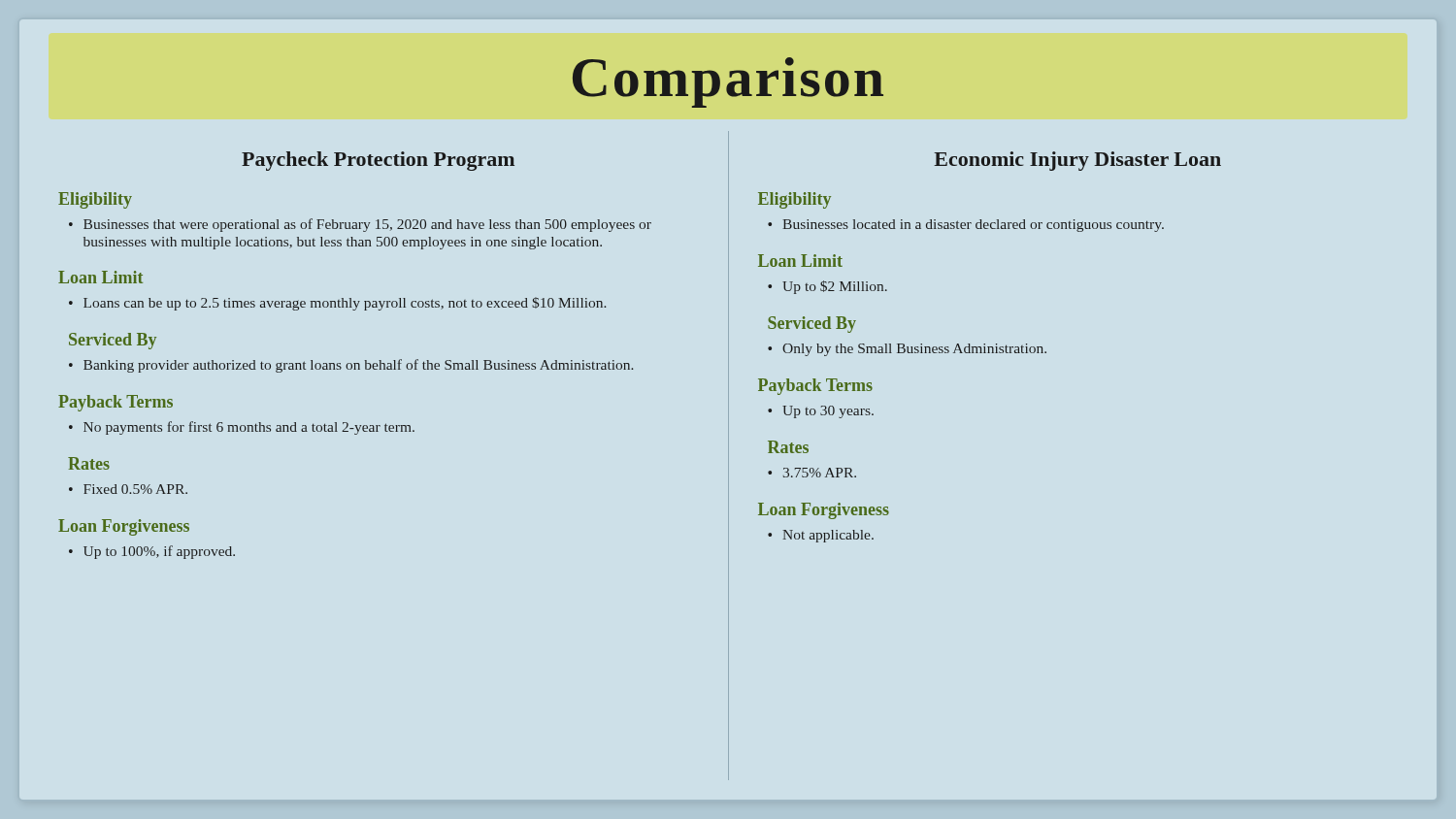Find "Not applicable." on this page
Screen dimensions: 819x1456
coord(828,536)
